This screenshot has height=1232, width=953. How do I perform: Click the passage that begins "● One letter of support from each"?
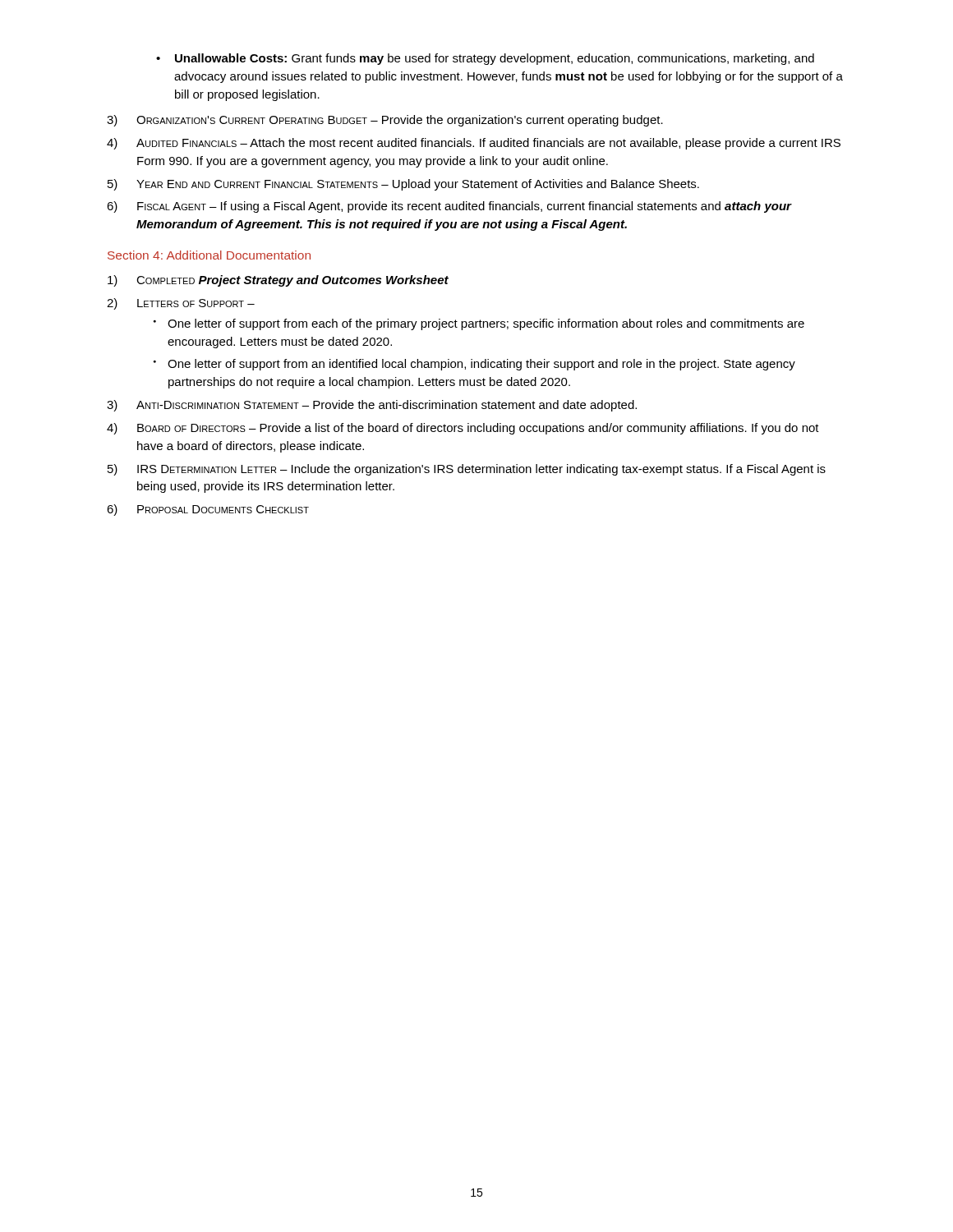[x=499, y=333]
